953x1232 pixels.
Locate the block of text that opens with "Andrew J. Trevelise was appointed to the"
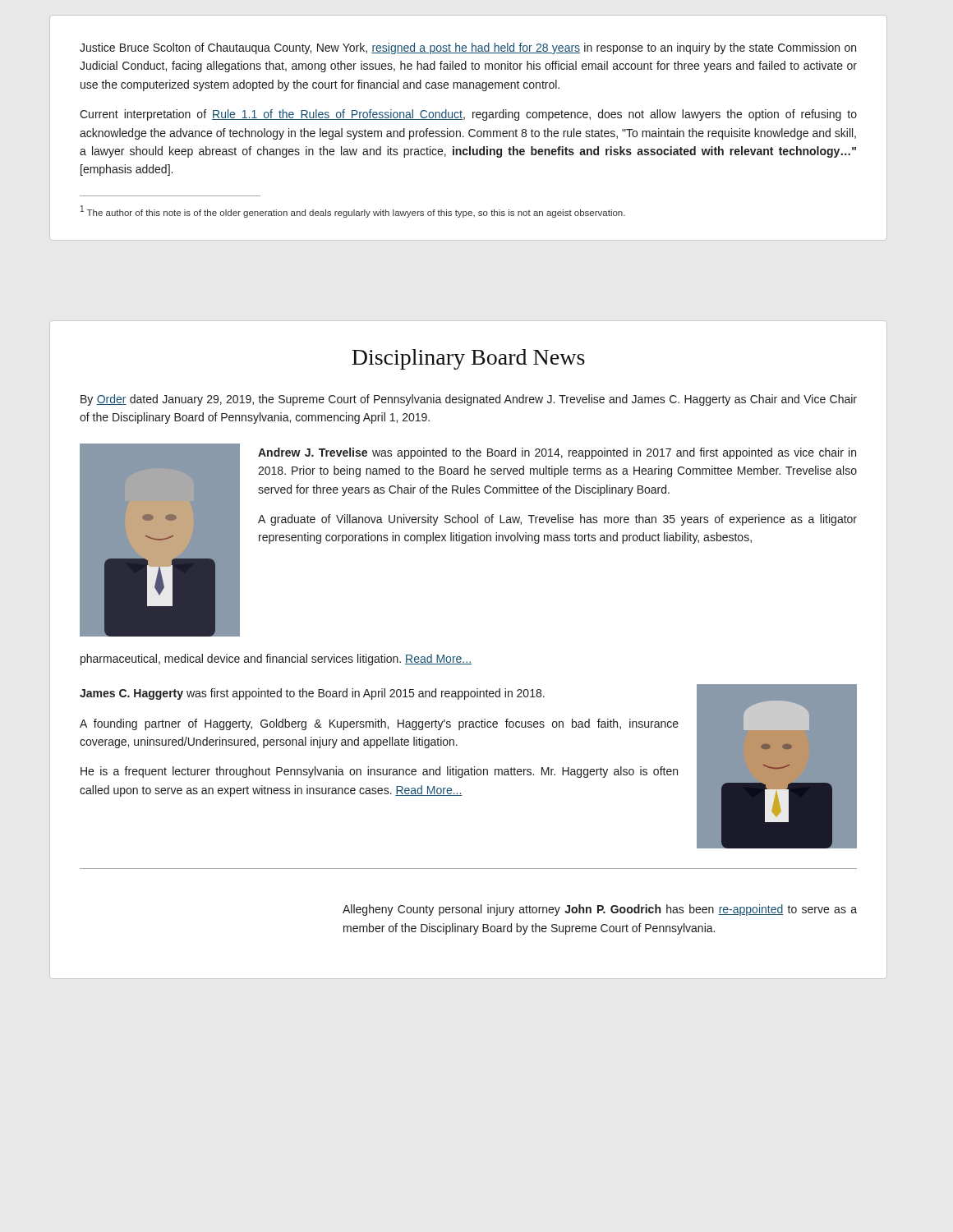pyautogui.click(x=557, y=495)
